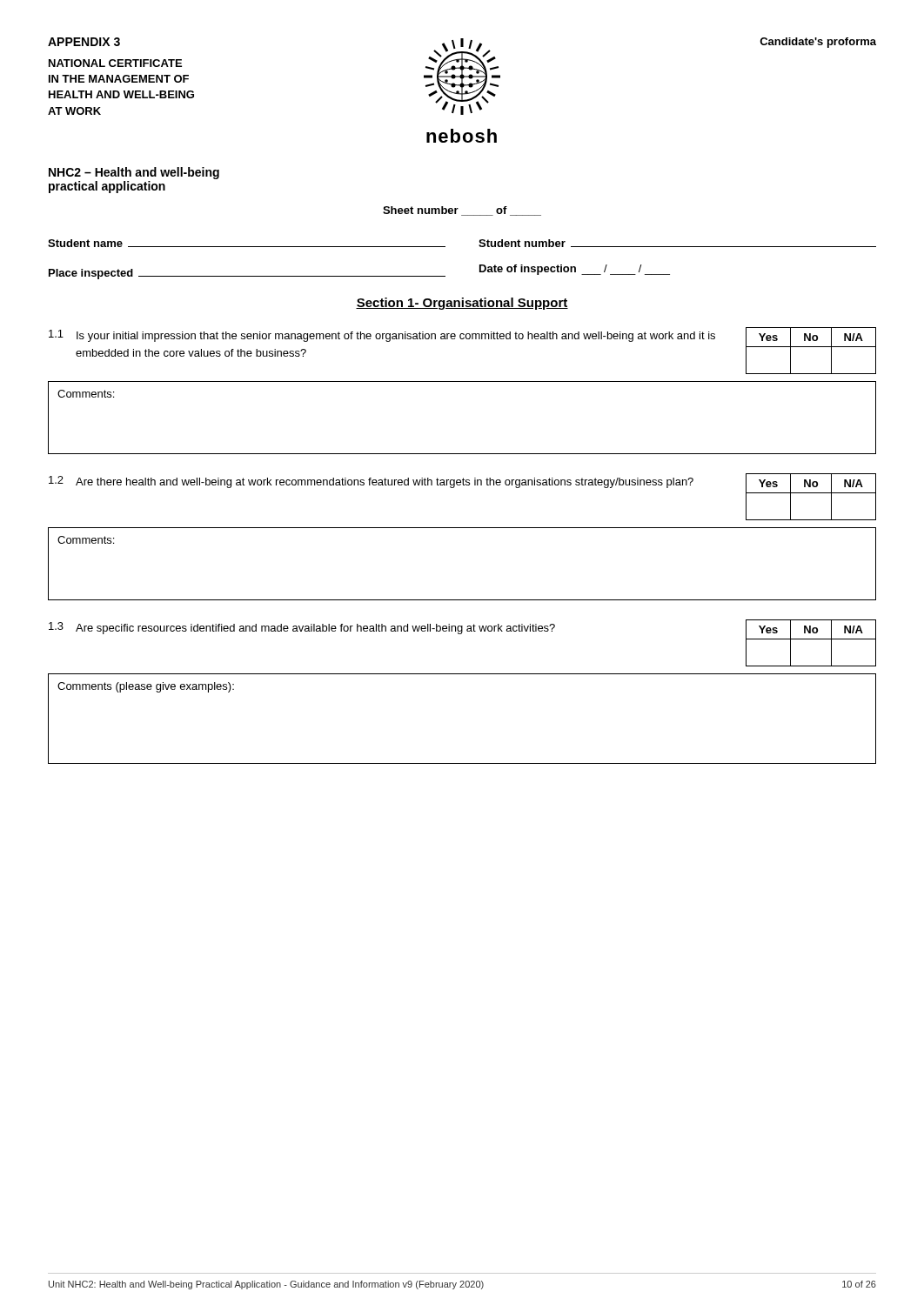Click on the text block that reads "1 Is your initial impression that"
924x1305 pixels.
point(397,344)
